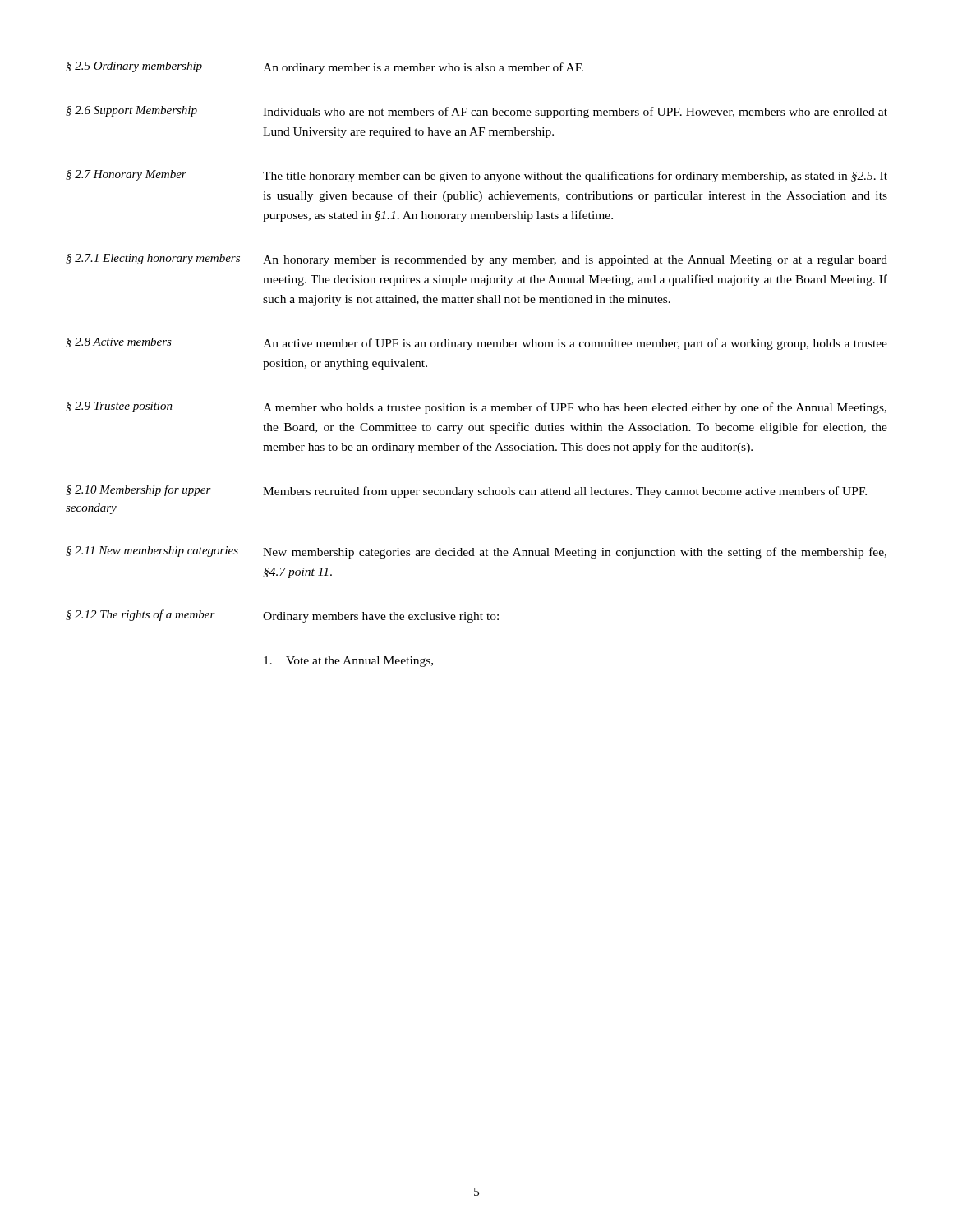The height and width of the screenshot is (1232, 953).
Task: Find the section header that says "§ 2.11 New membership"
Action: 152,550
